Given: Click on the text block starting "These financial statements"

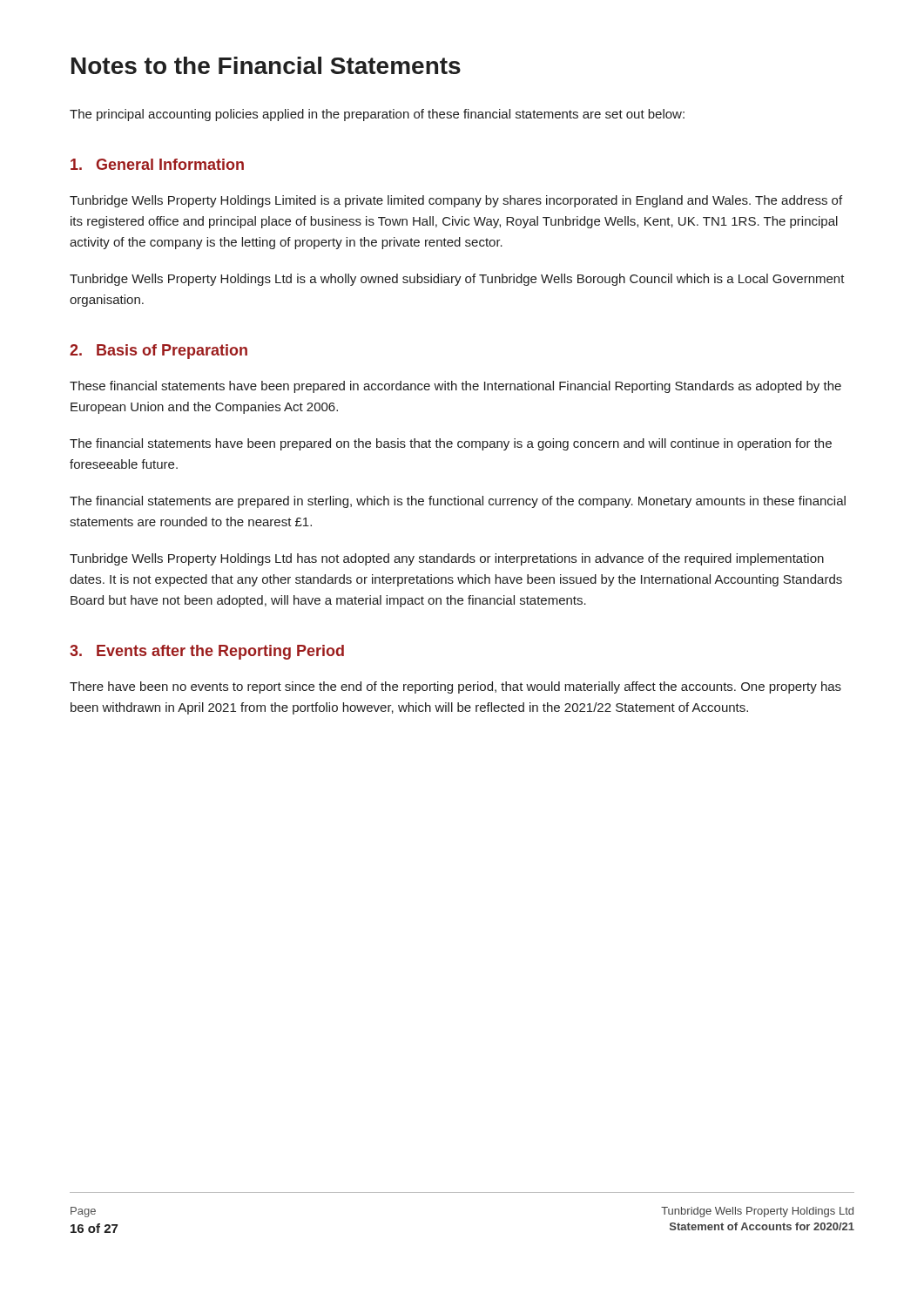Looking at the screenshot, I should pyautogui.click(x=462, y=396).
